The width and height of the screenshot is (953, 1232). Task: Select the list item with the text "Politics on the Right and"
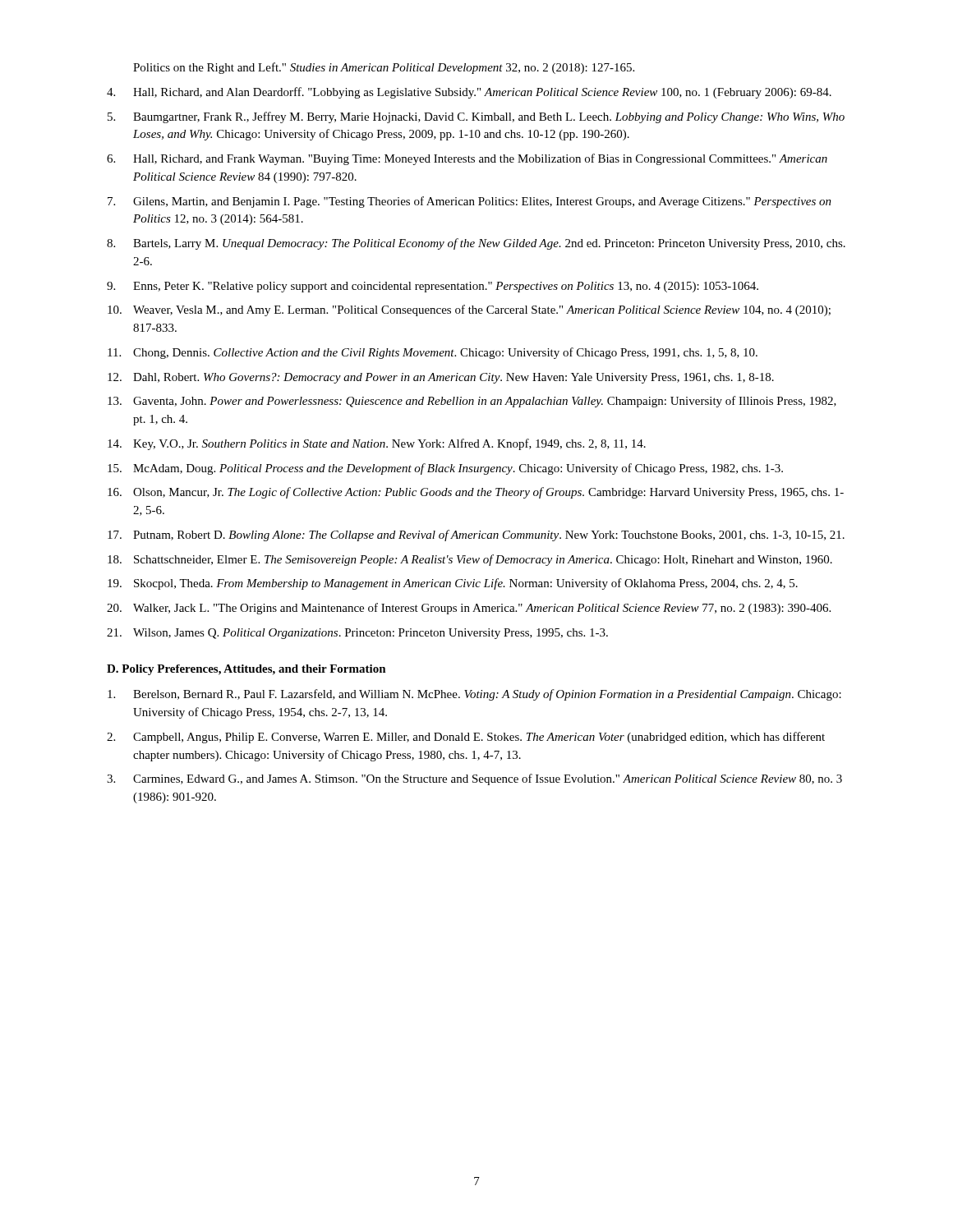[x=384, y=67]
